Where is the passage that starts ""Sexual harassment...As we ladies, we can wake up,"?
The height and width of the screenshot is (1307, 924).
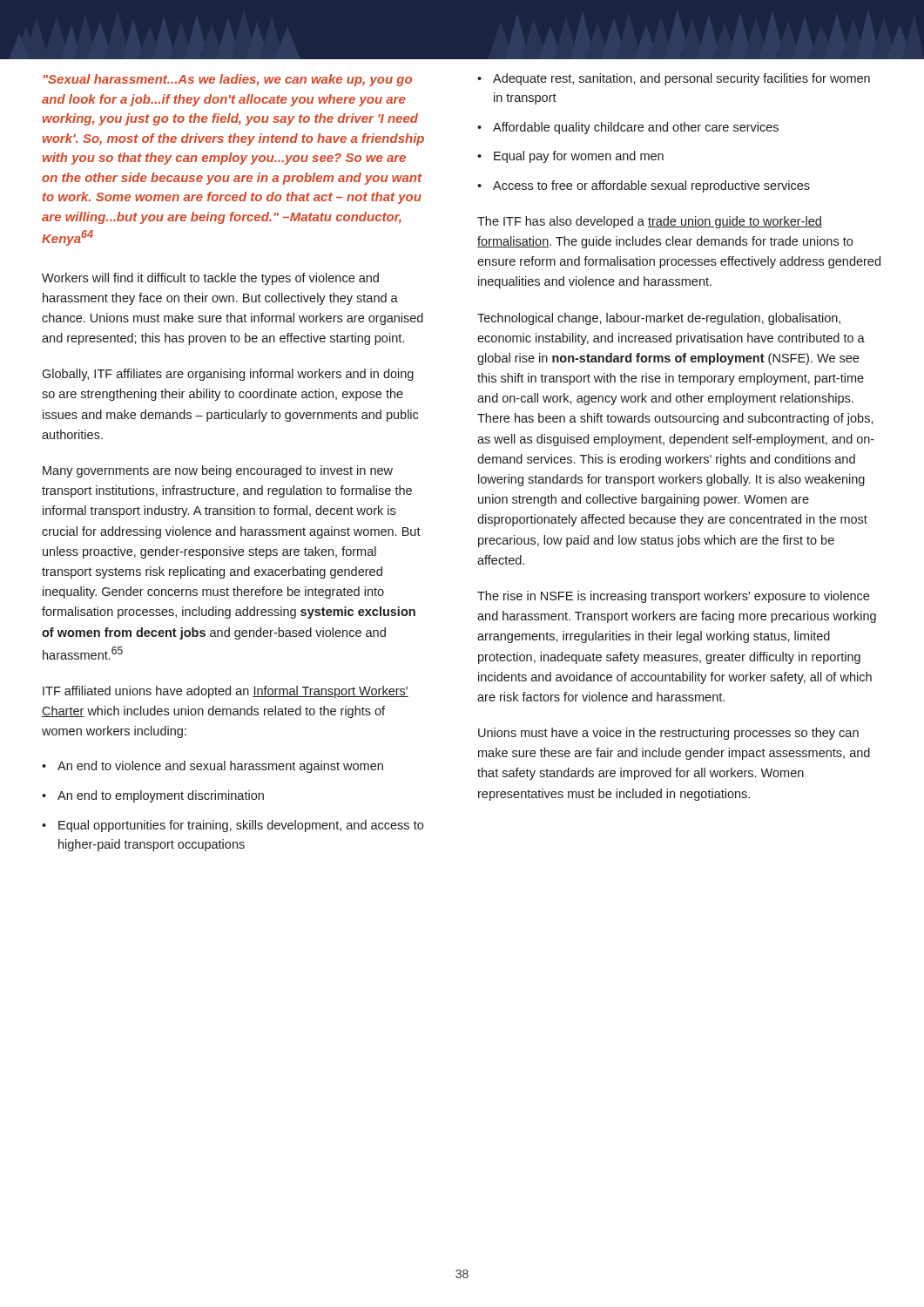tap(233, 159)
